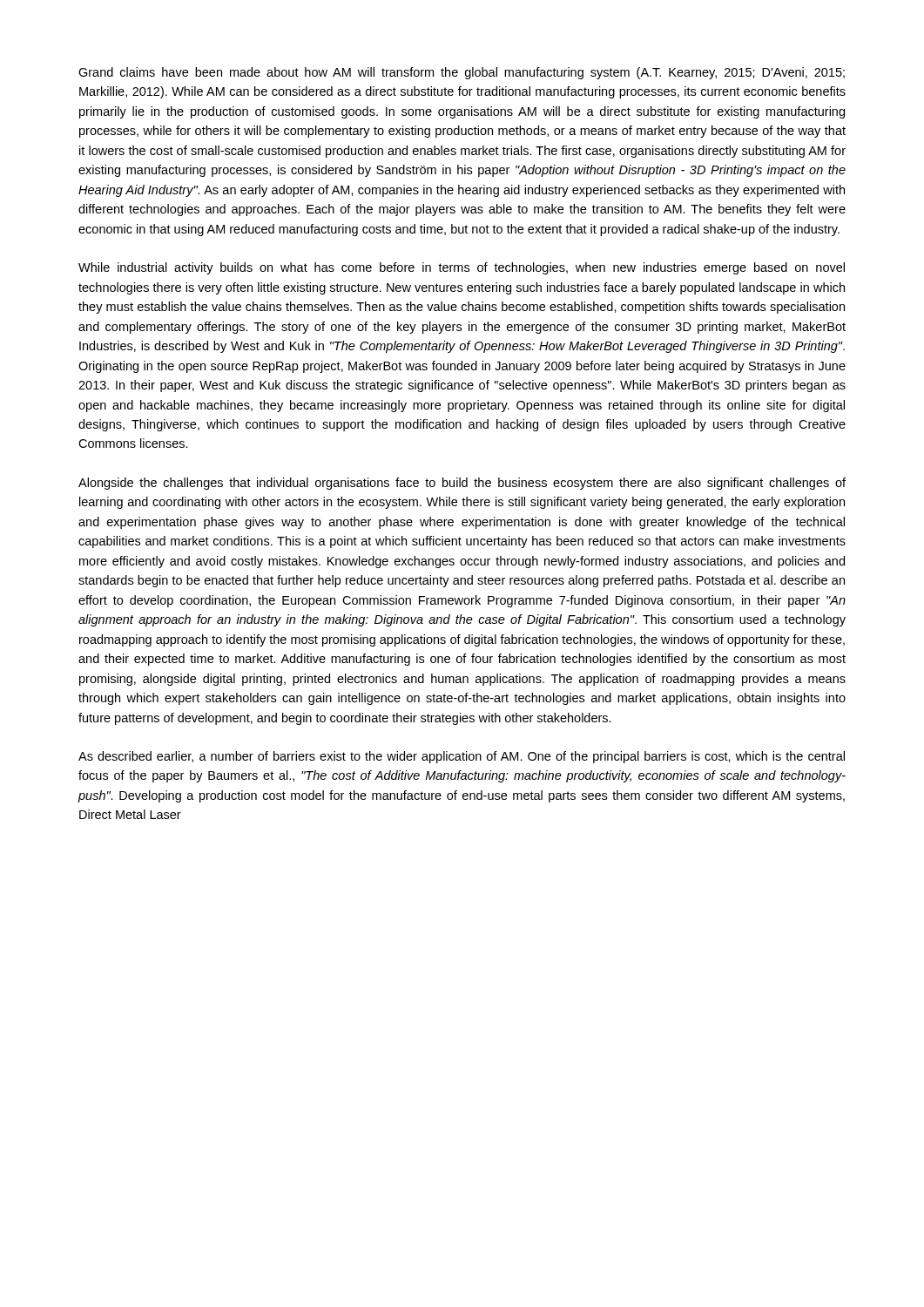
Task: Point to the block beginning "As described earlier, a number of barriers exist"
Action: [462, 786]
